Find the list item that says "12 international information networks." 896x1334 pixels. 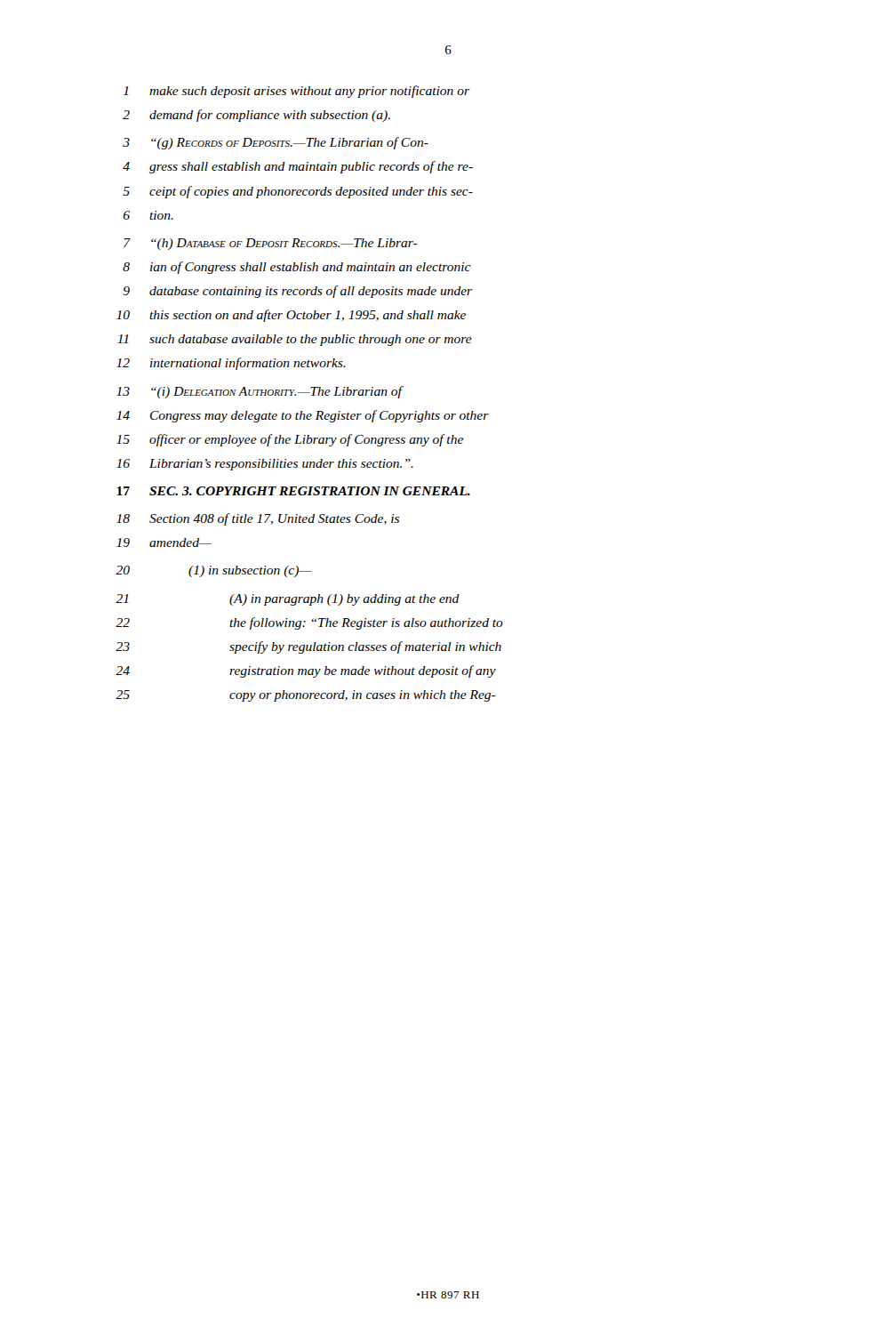[221, 363]
